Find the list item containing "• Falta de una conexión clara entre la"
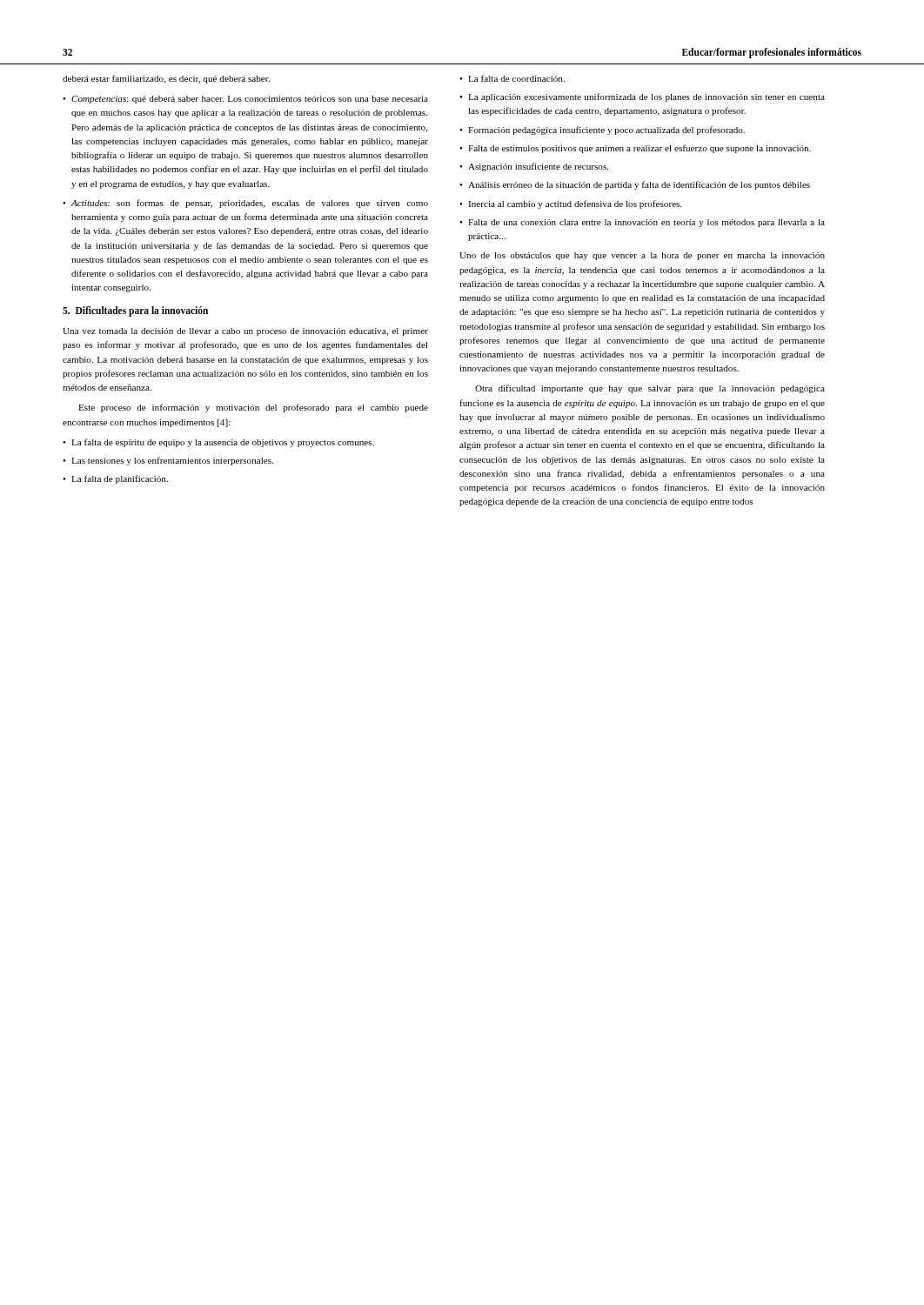Image resolution: width=924 pixels, height=1305 pixels. [642, 229]
